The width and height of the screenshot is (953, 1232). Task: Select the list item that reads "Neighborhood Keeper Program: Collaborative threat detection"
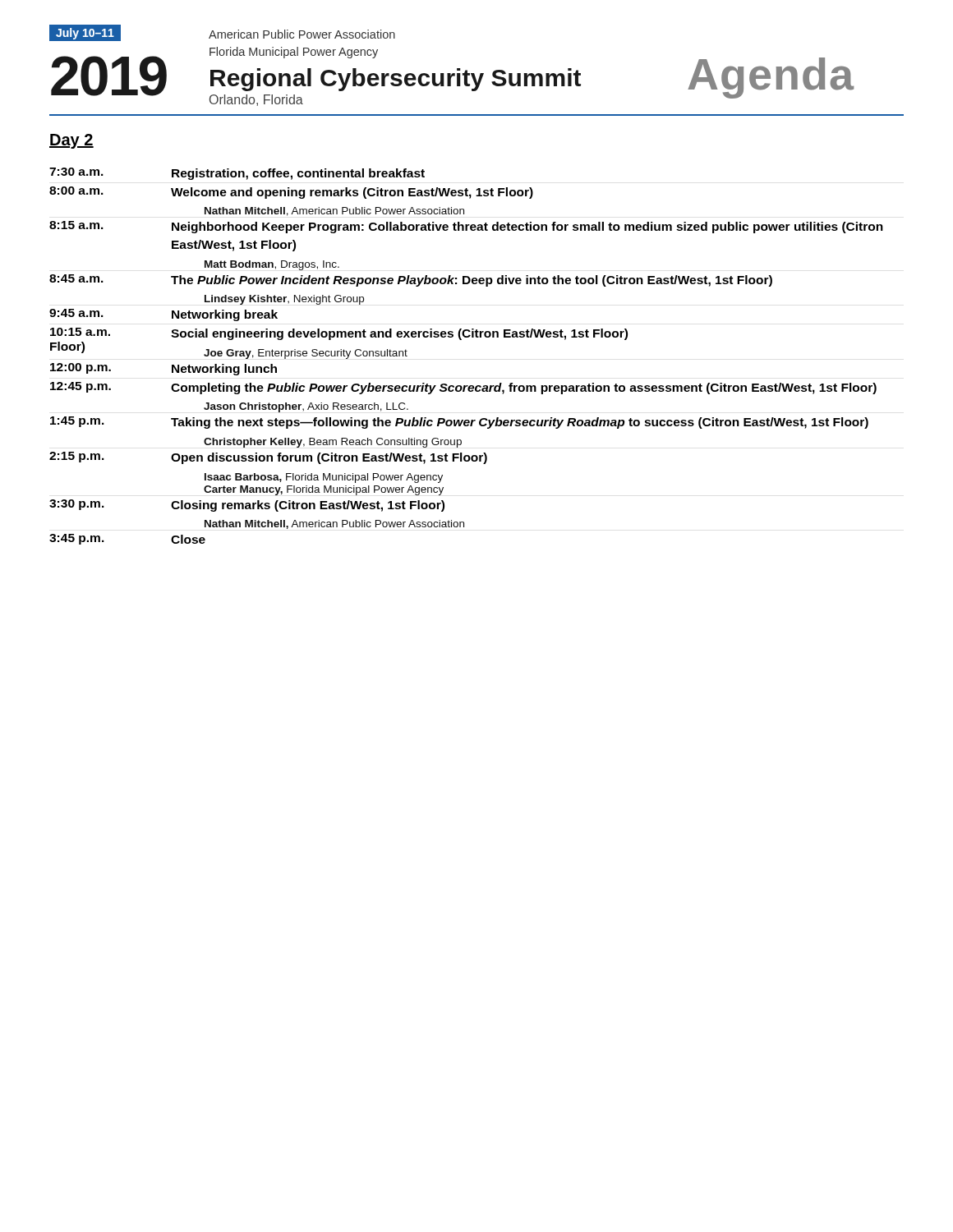pyautogui.click(x=527, y=228)
